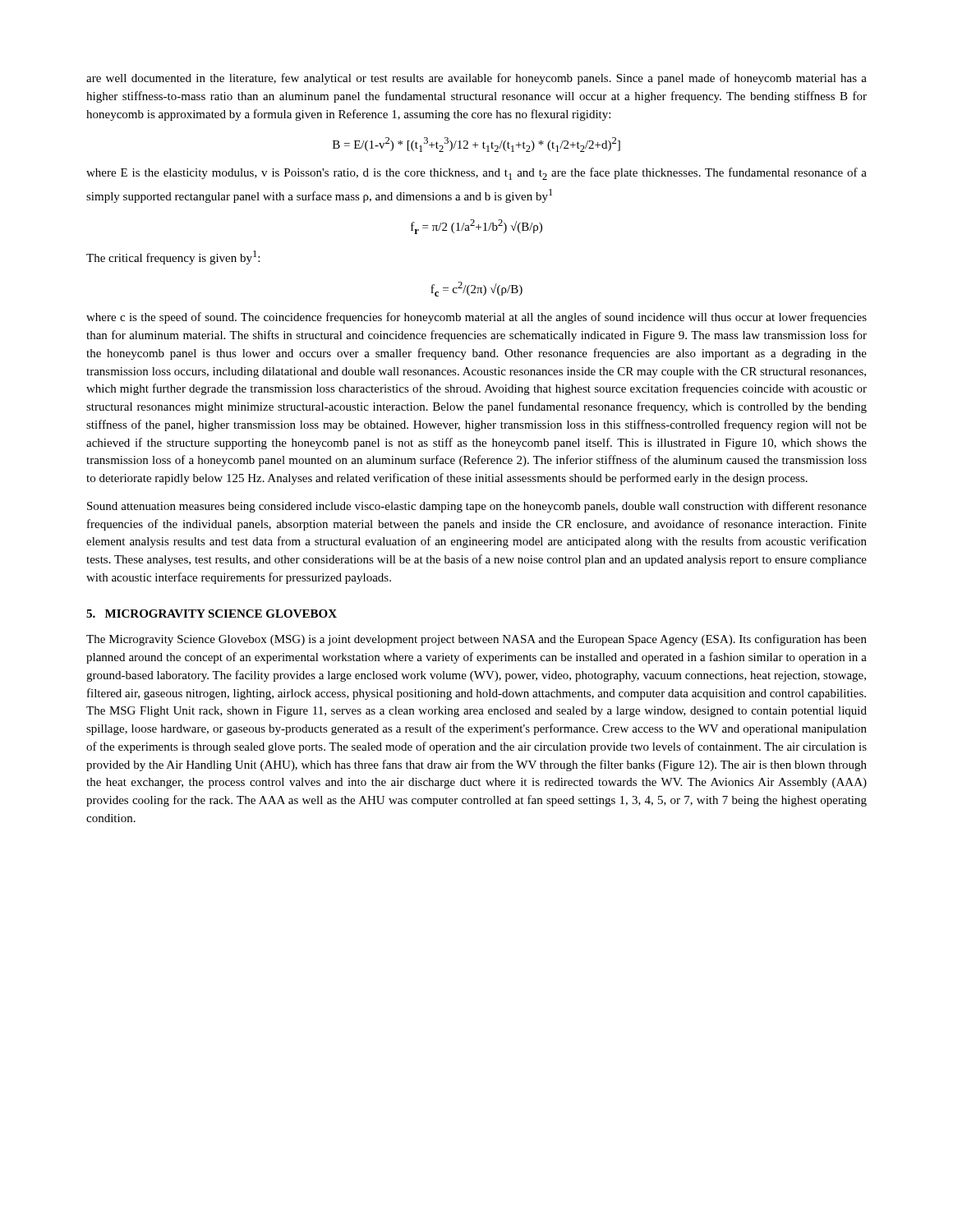Screen dimensions: 1232x953
Task: Find the region starting "Sound attenuation measures being considered include visco-elastic"
Action: pos(476,541)
